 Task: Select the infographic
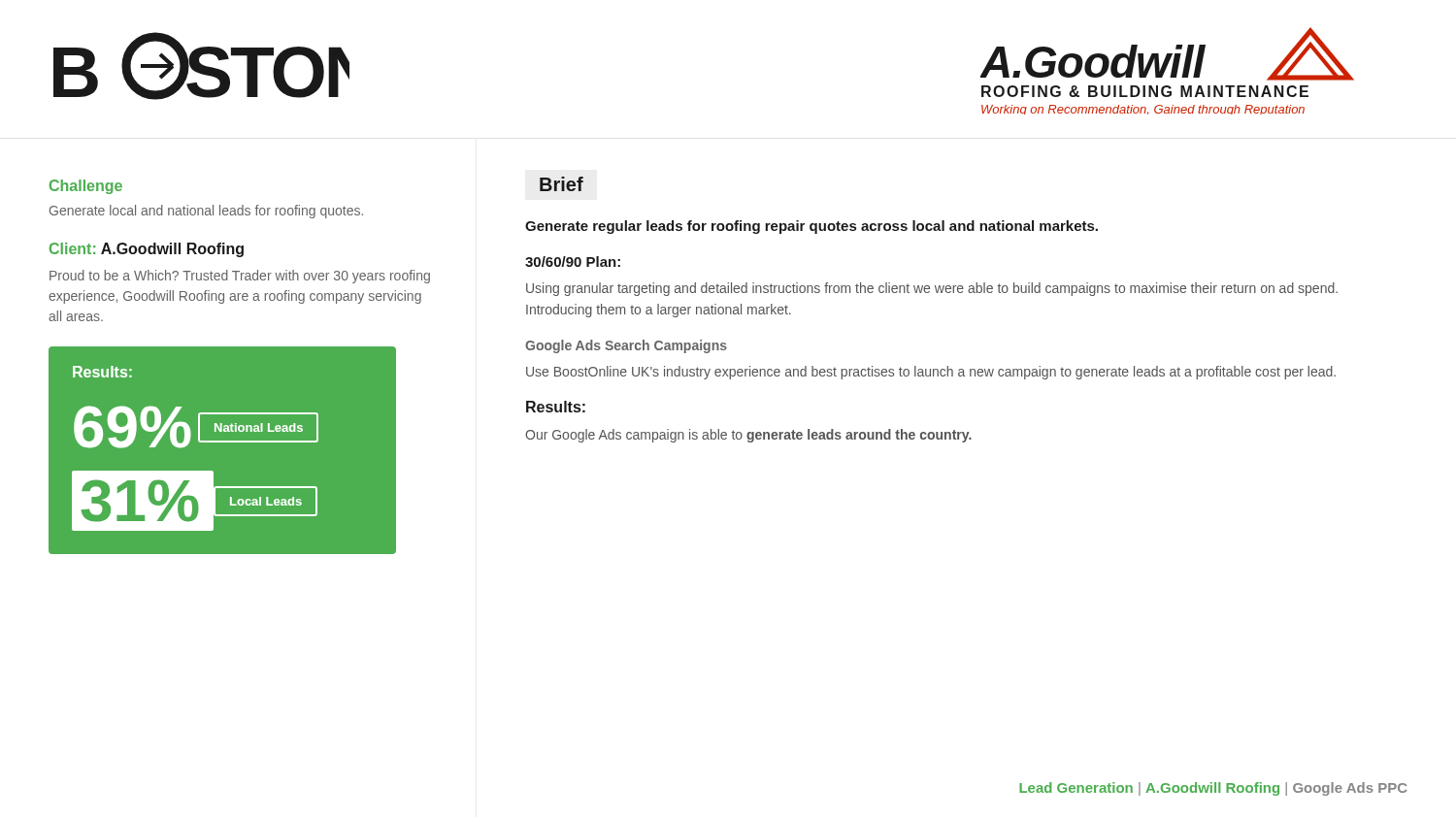(243, 450)
